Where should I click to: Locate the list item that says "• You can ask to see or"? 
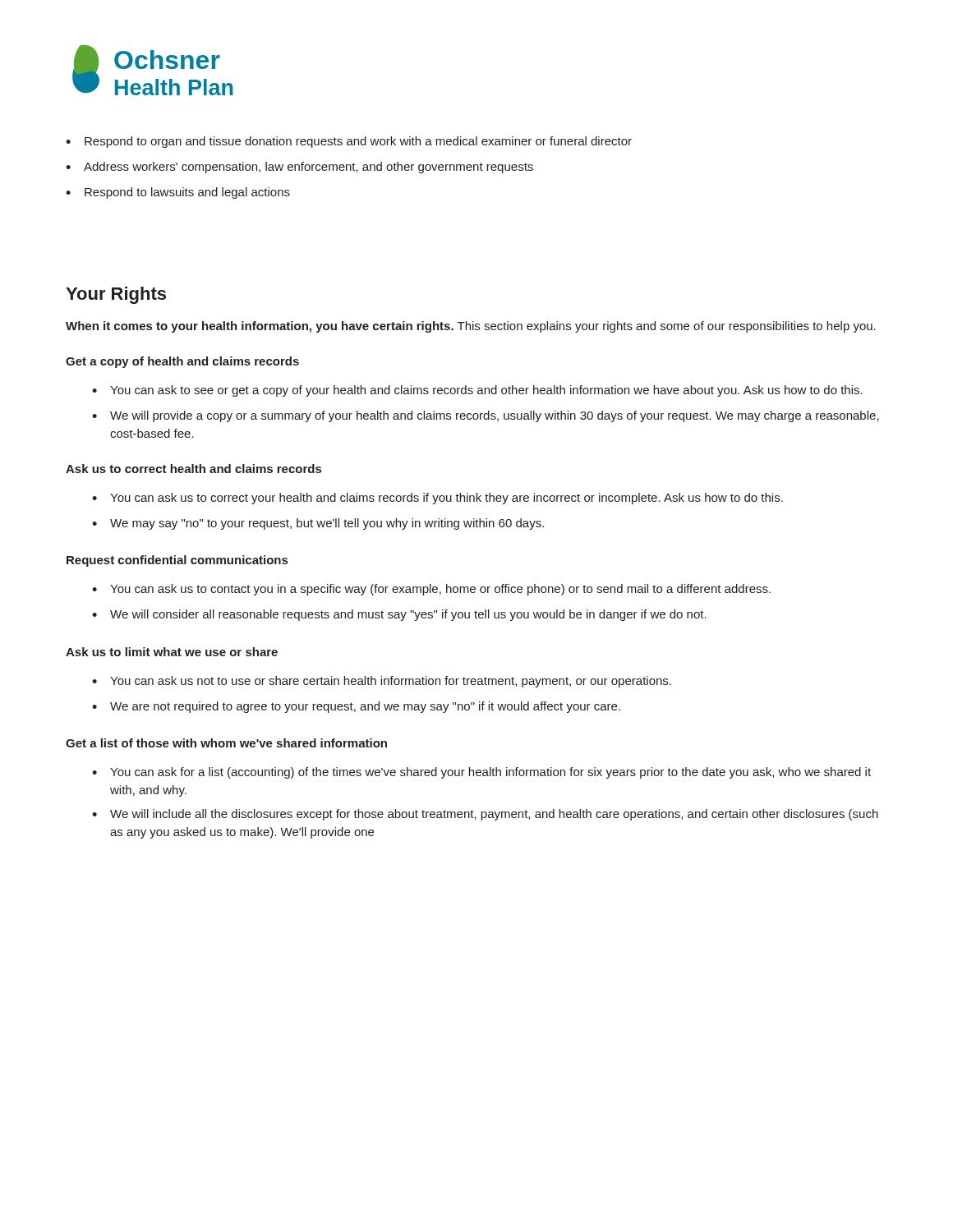coord(490,391)
